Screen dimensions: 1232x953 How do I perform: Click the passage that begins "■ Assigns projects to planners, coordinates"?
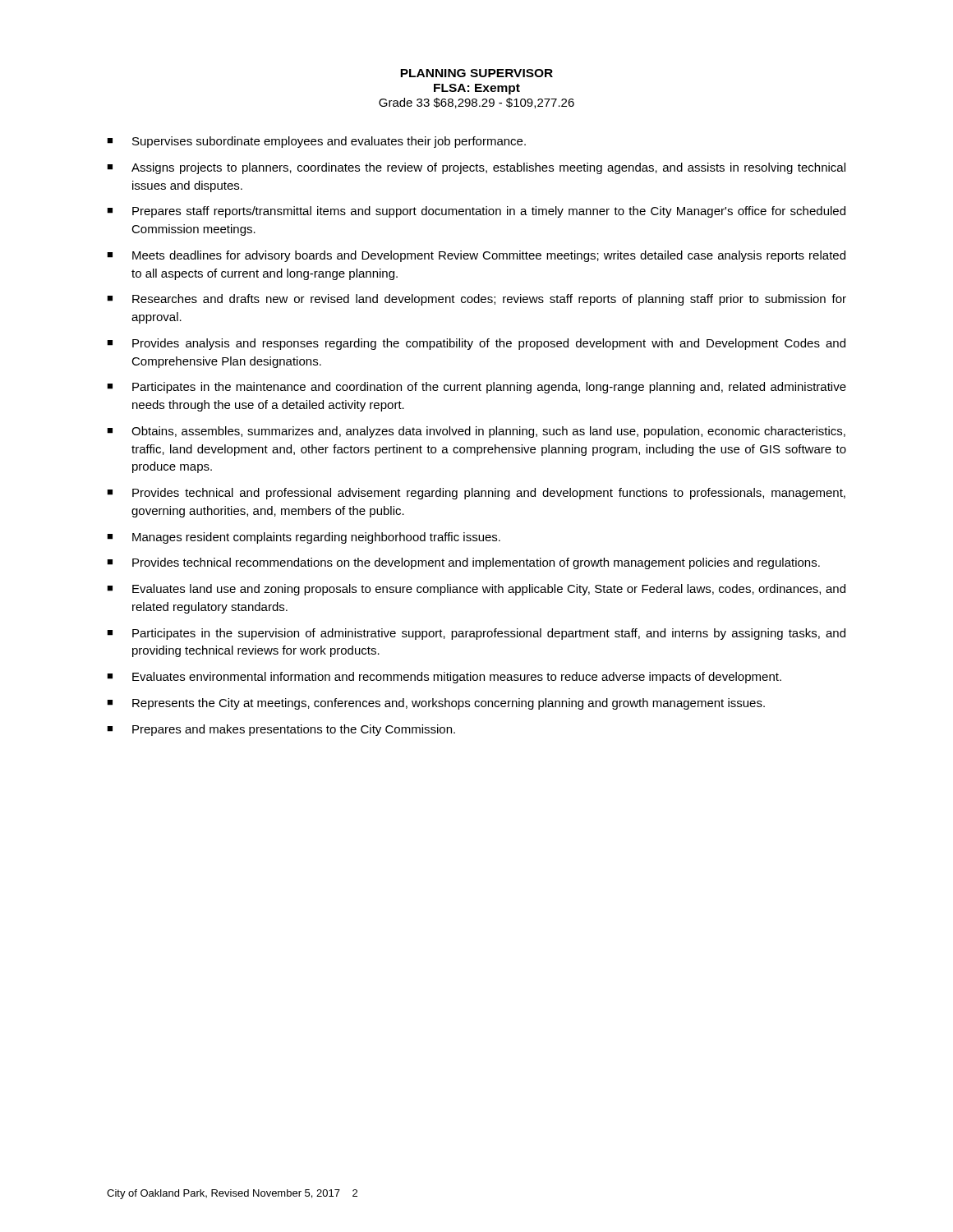pos(476,176)
